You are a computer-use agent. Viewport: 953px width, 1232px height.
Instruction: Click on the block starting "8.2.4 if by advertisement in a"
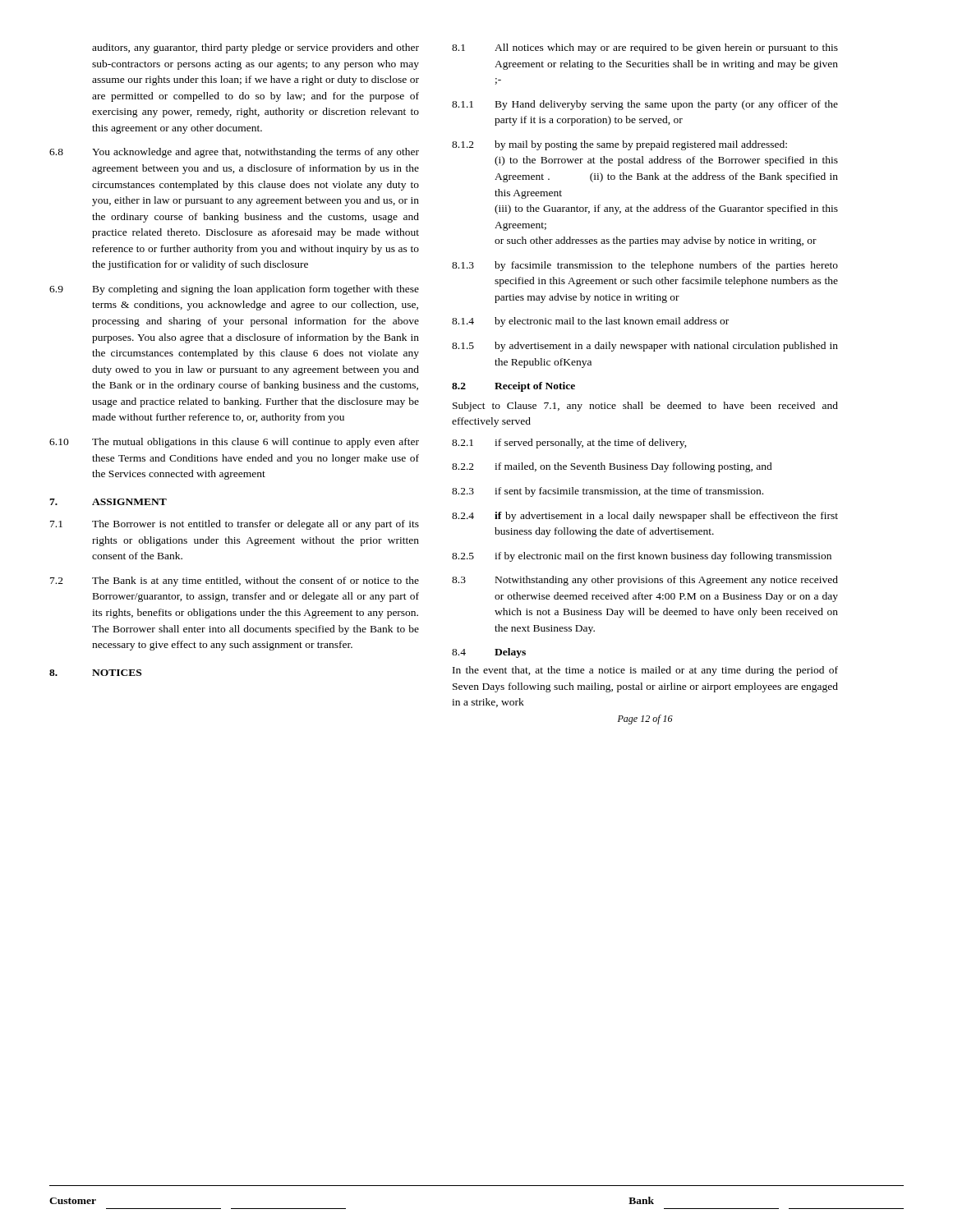pyautogui.click(x=645, y=523)
